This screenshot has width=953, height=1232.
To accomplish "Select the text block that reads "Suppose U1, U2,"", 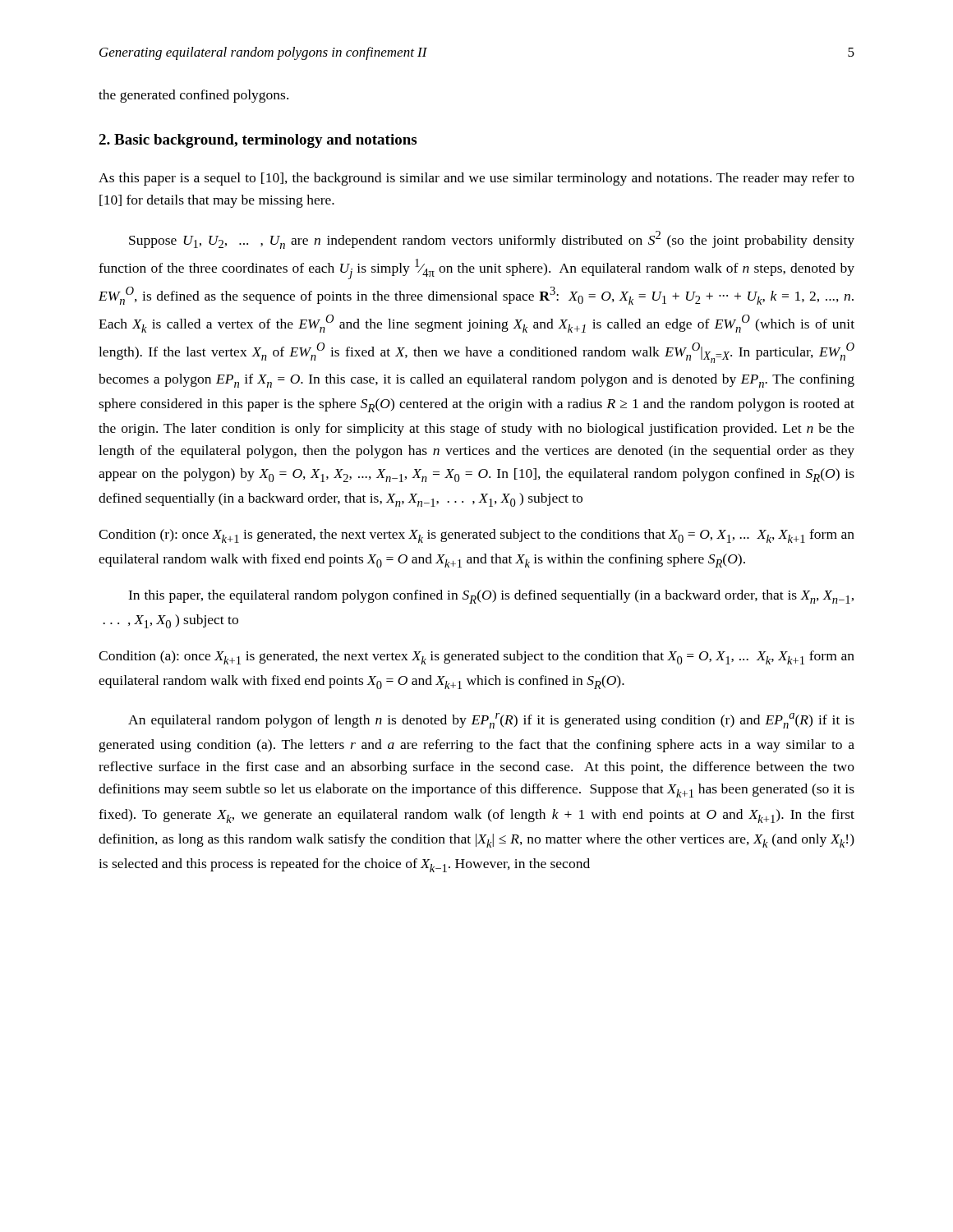I will [x=476, y=369].
